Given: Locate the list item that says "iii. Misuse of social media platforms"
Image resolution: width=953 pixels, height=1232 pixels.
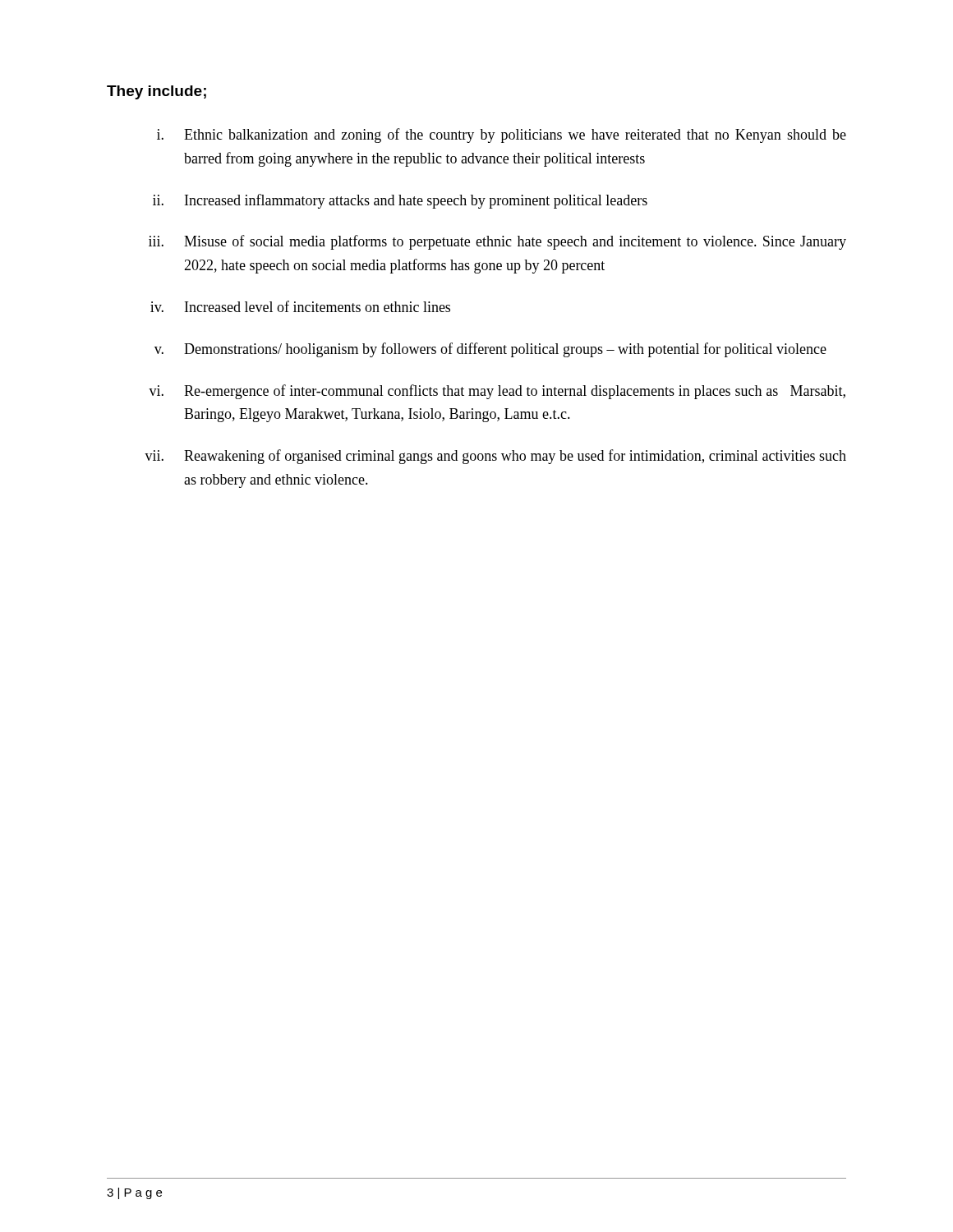Looking at the screenshot, I should coord(476,254).
